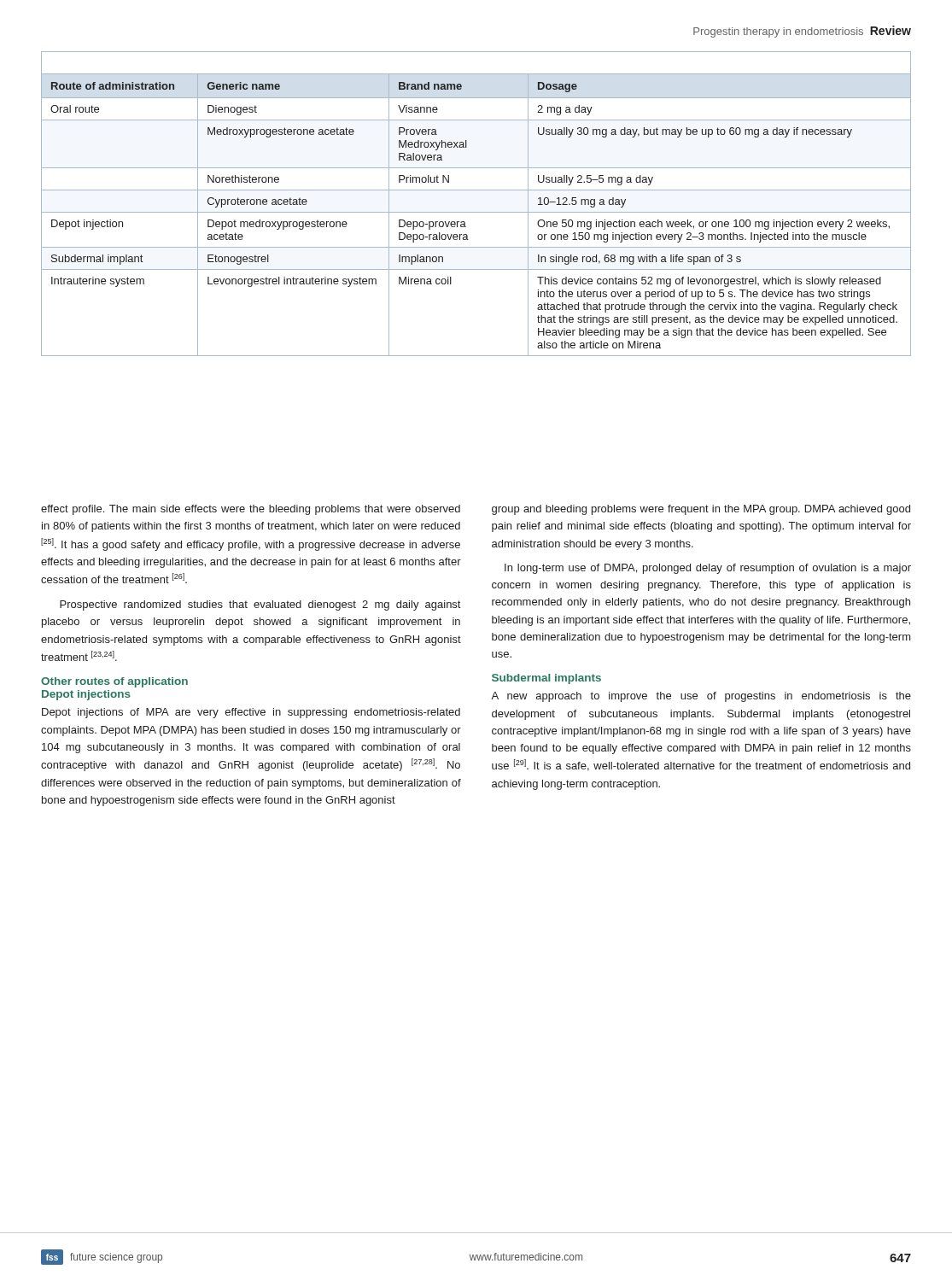952x1281 pixels.
Task: Where does it say "Subdermal implants"?
Action: click(546, 678)
